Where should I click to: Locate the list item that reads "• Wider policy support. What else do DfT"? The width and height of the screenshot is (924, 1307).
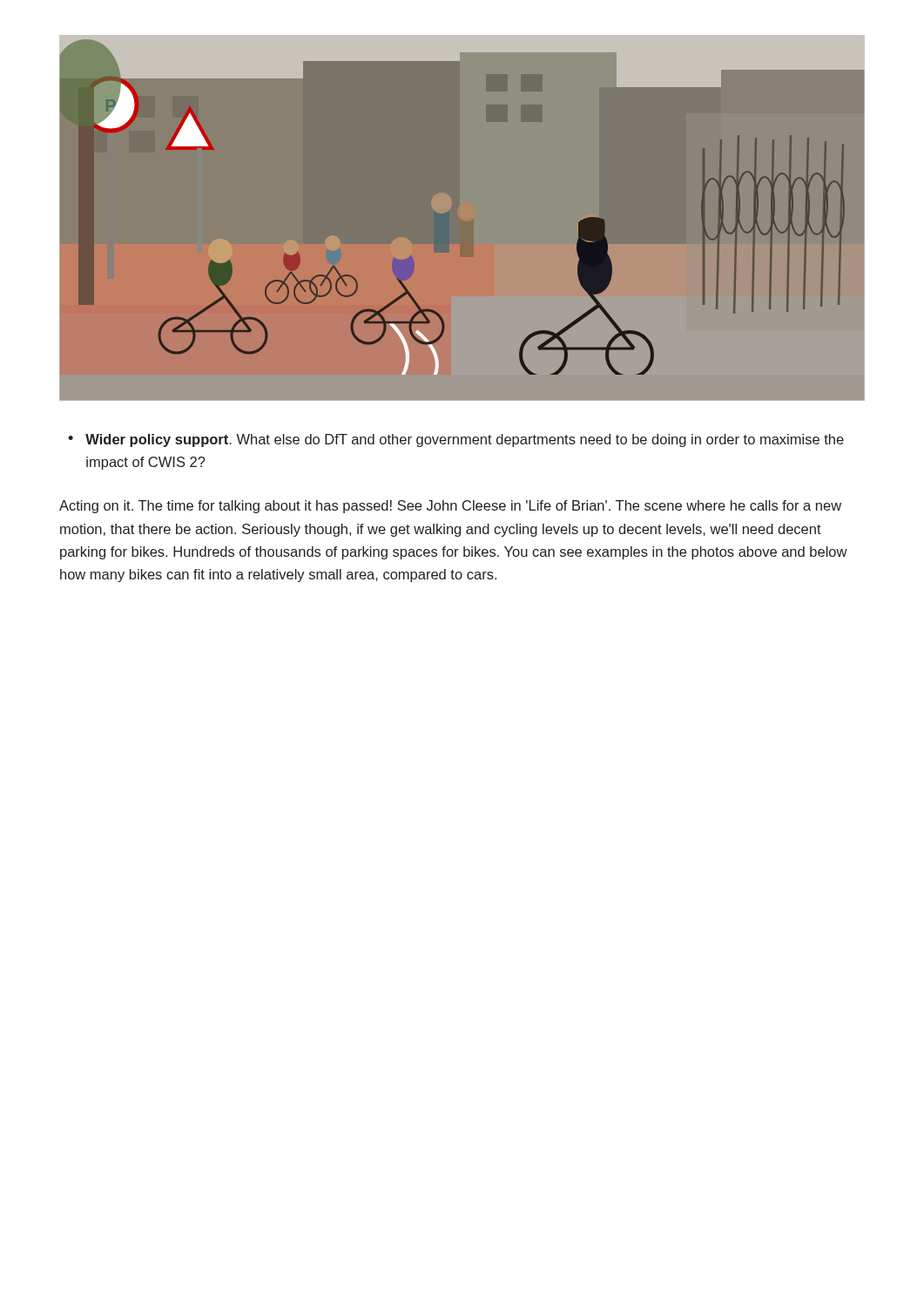tap(466, 451)
